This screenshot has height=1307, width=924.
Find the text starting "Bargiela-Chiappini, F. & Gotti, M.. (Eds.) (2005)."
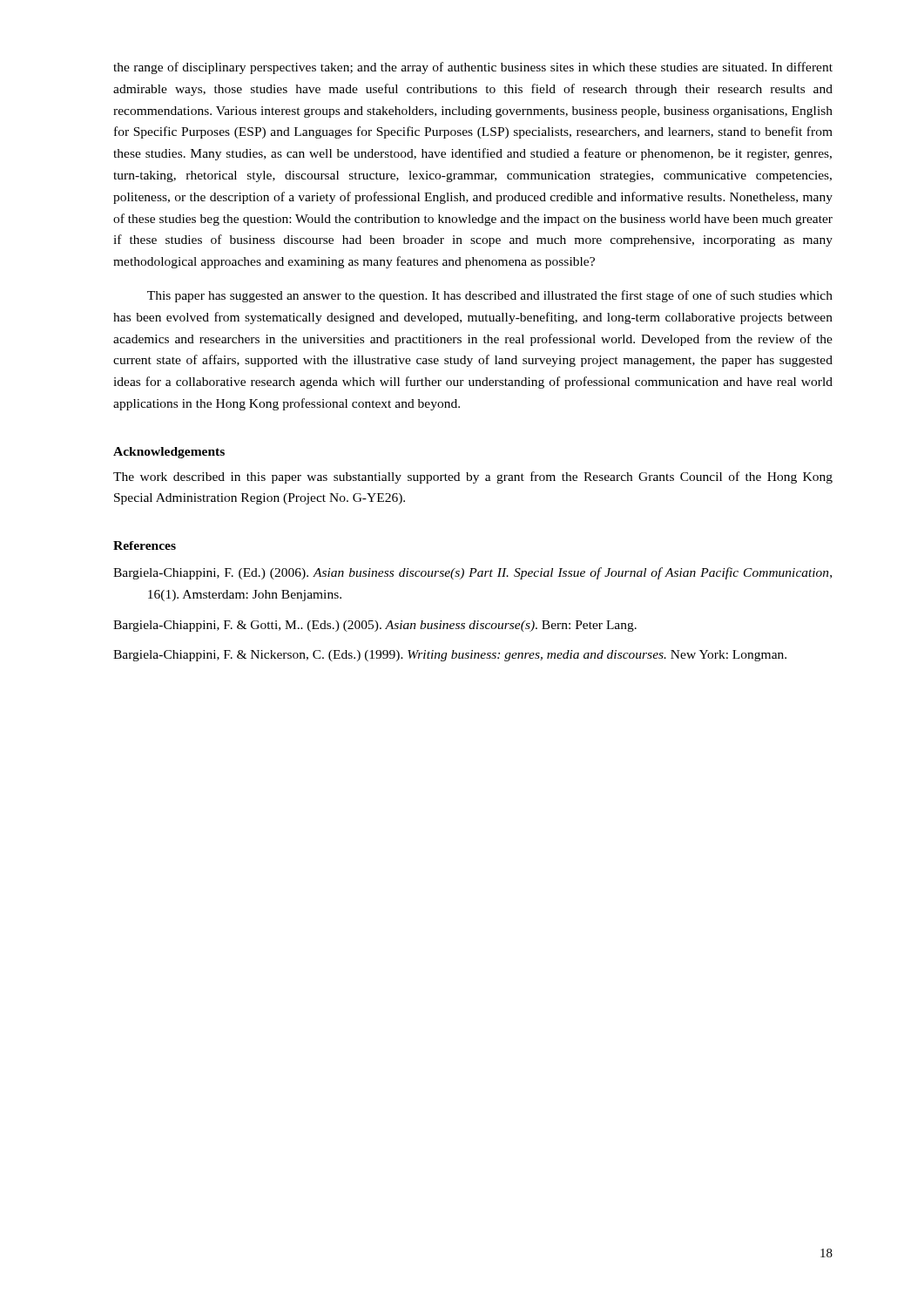coord(375,624)
